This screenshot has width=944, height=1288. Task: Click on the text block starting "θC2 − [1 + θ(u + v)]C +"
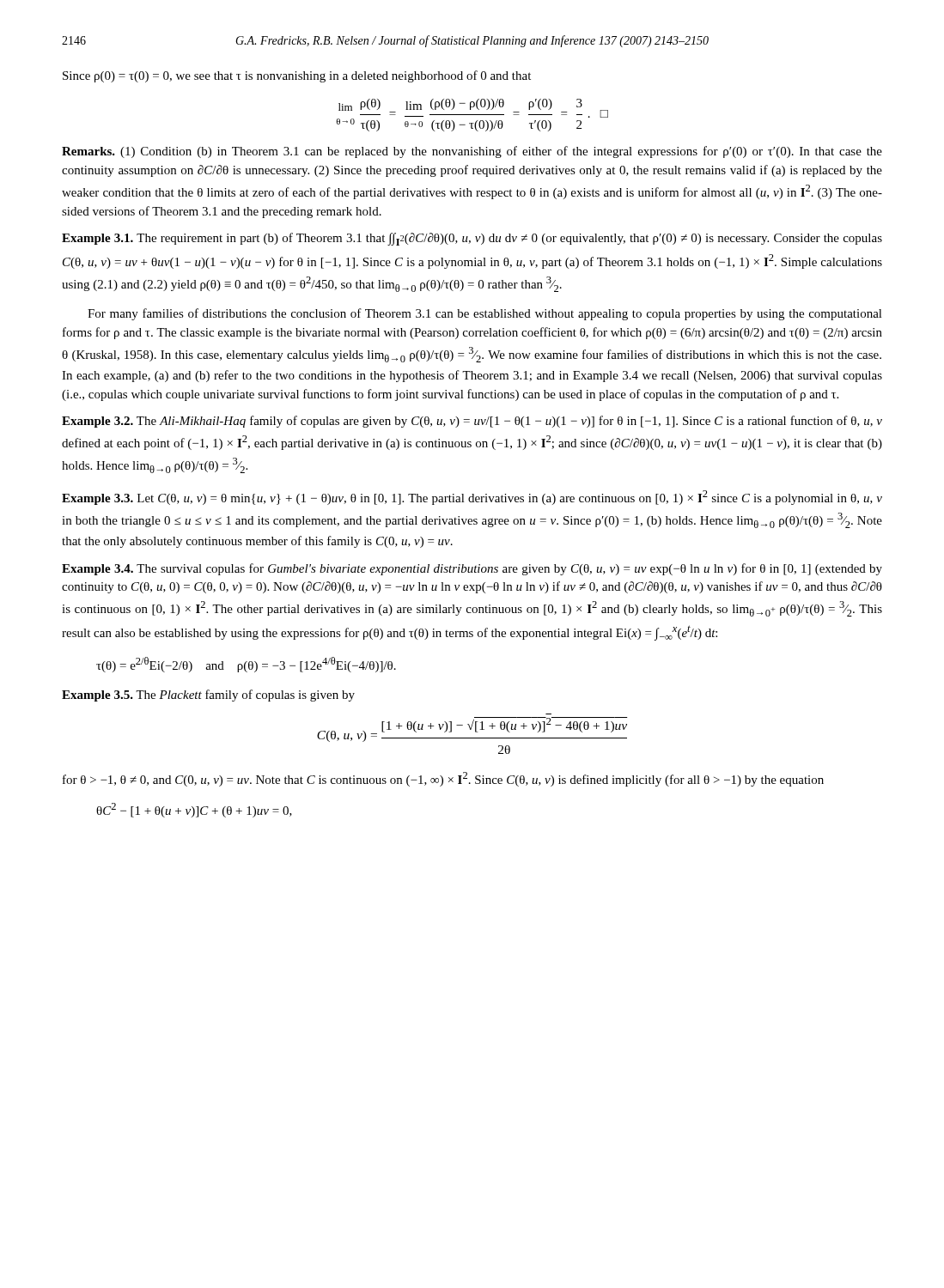point(194,809)
